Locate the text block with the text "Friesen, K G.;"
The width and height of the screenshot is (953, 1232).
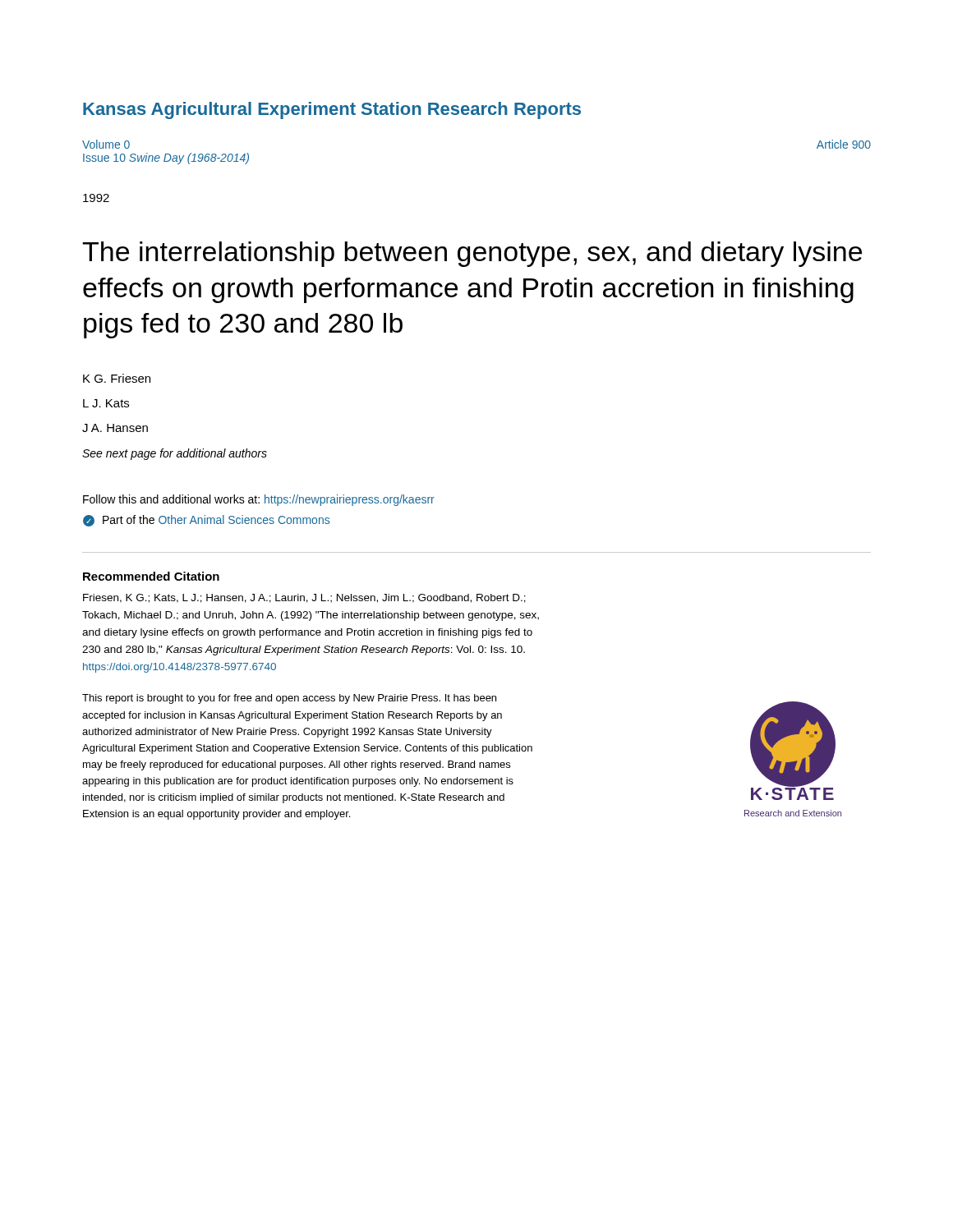(x=311, y=632)
